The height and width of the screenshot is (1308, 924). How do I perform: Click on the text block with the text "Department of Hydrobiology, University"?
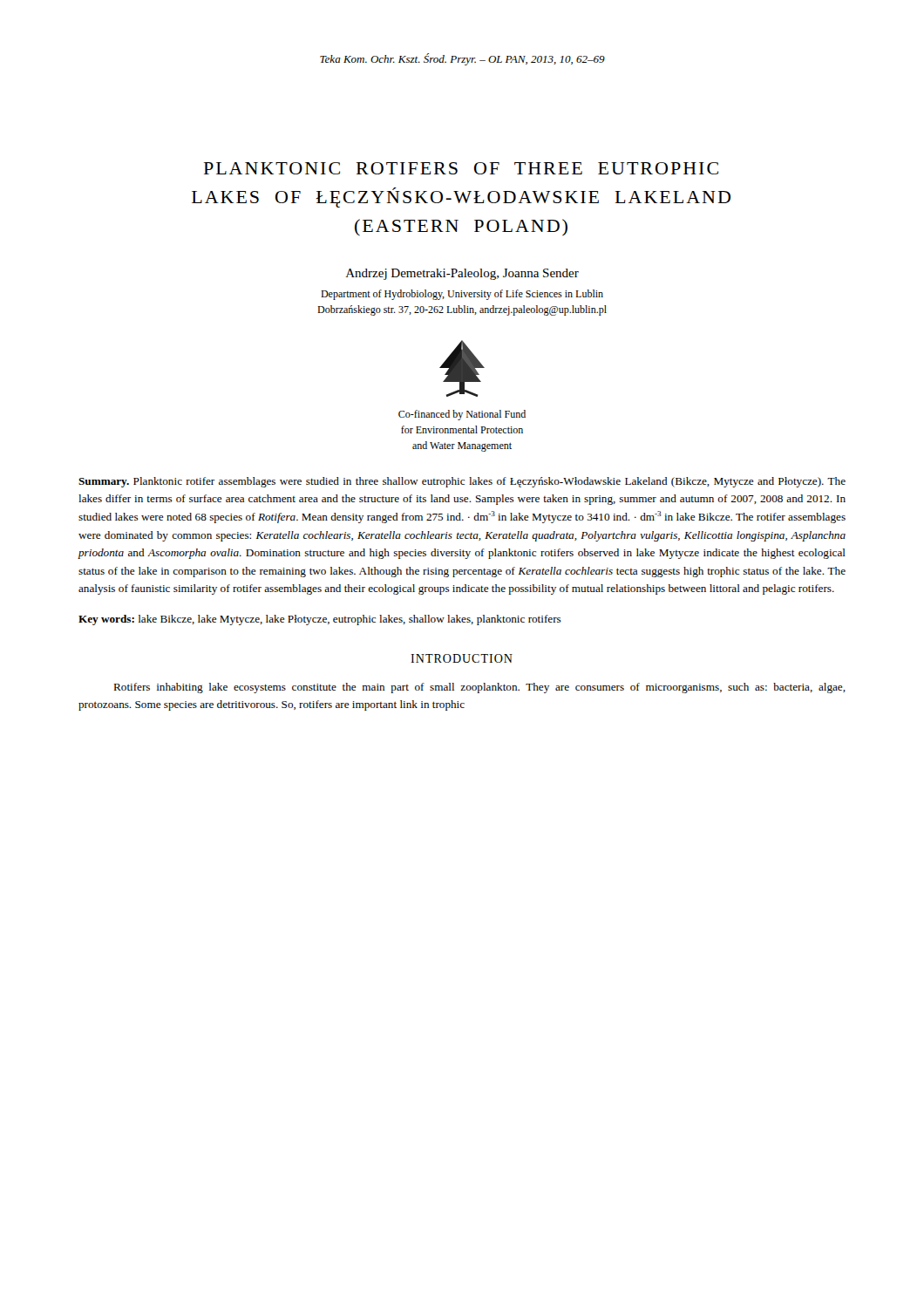462,302
